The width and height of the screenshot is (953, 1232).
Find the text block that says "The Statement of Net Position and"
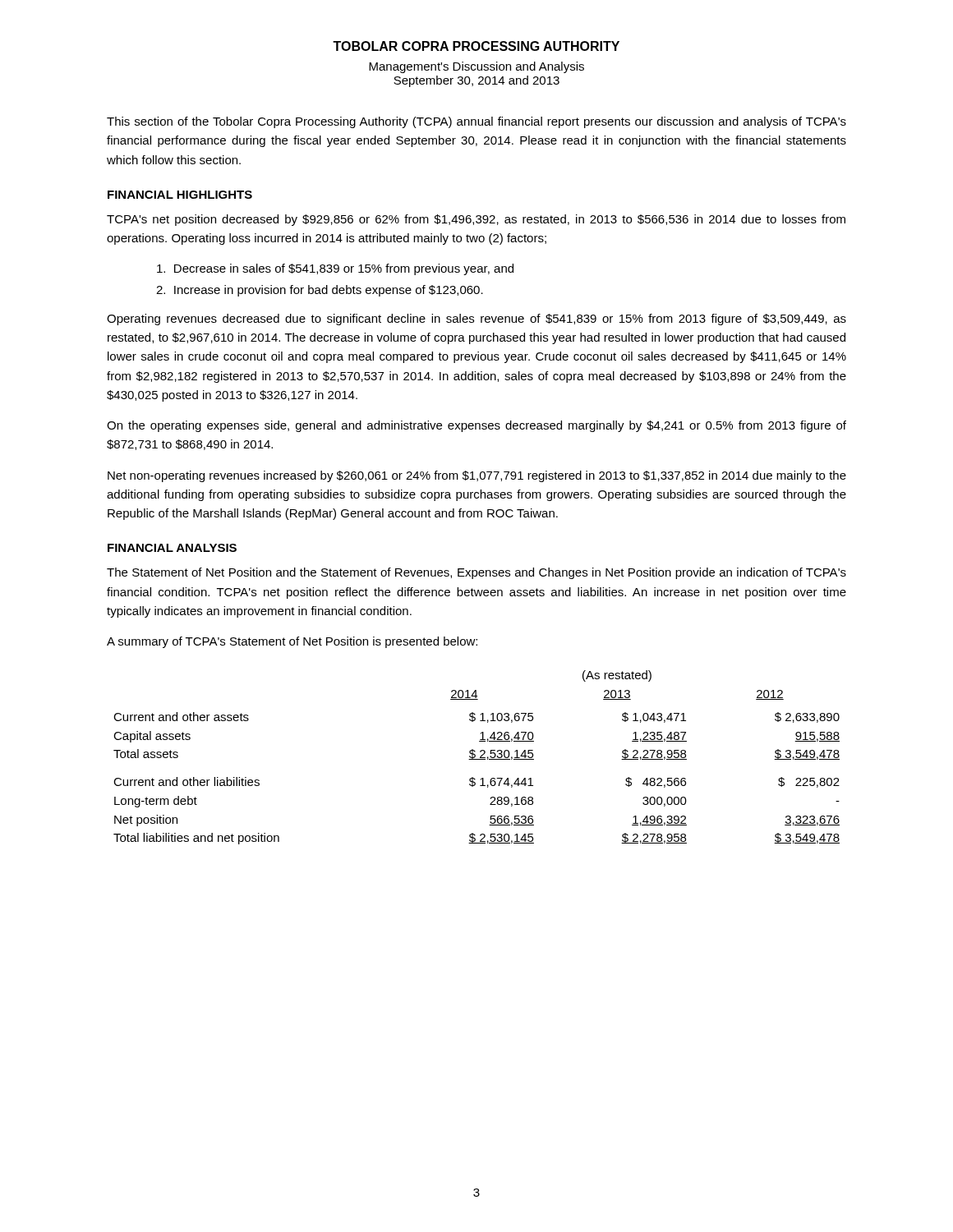coord(476,591)
